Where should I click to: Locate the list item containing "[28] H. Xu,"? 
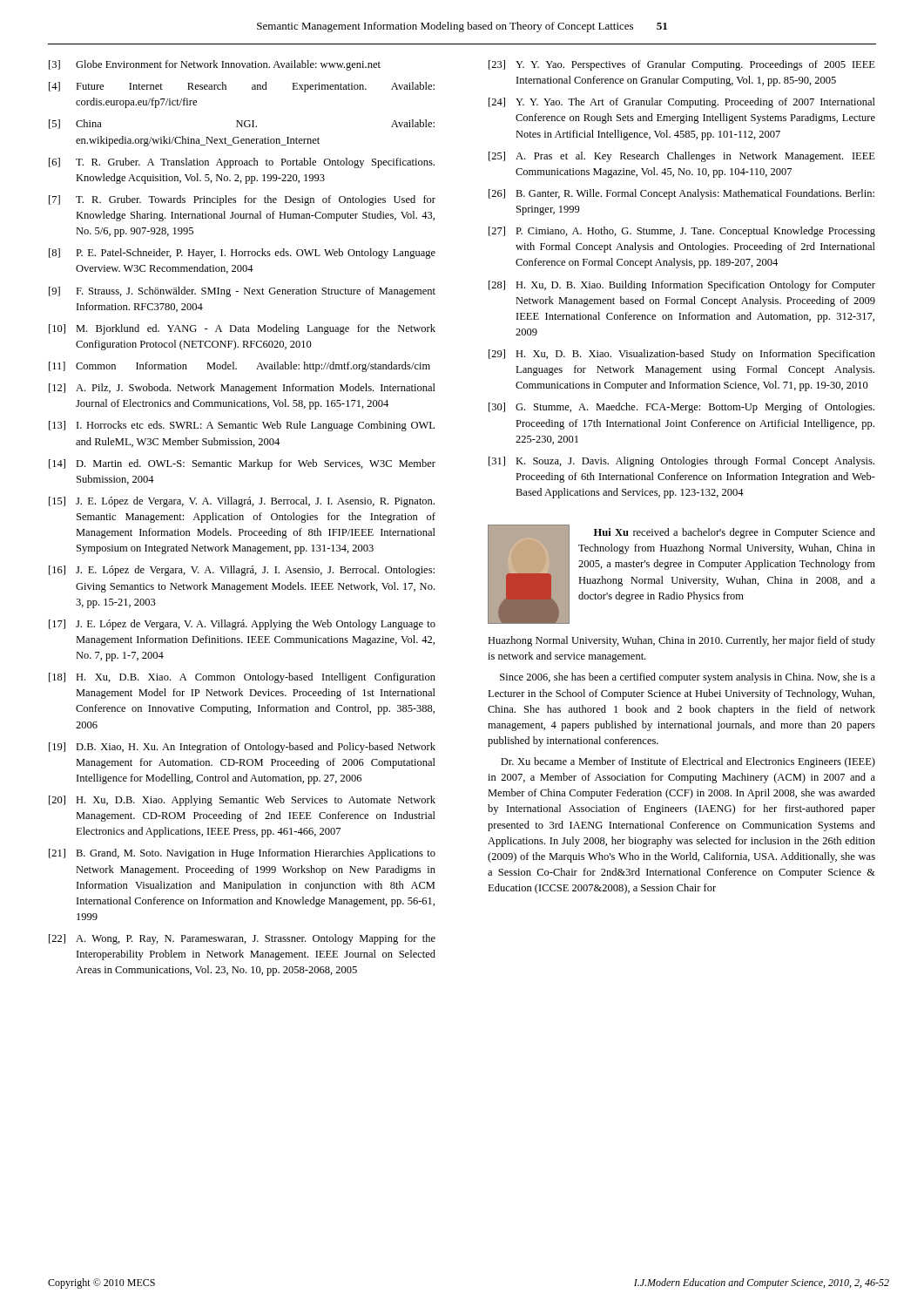click(681, 308)
